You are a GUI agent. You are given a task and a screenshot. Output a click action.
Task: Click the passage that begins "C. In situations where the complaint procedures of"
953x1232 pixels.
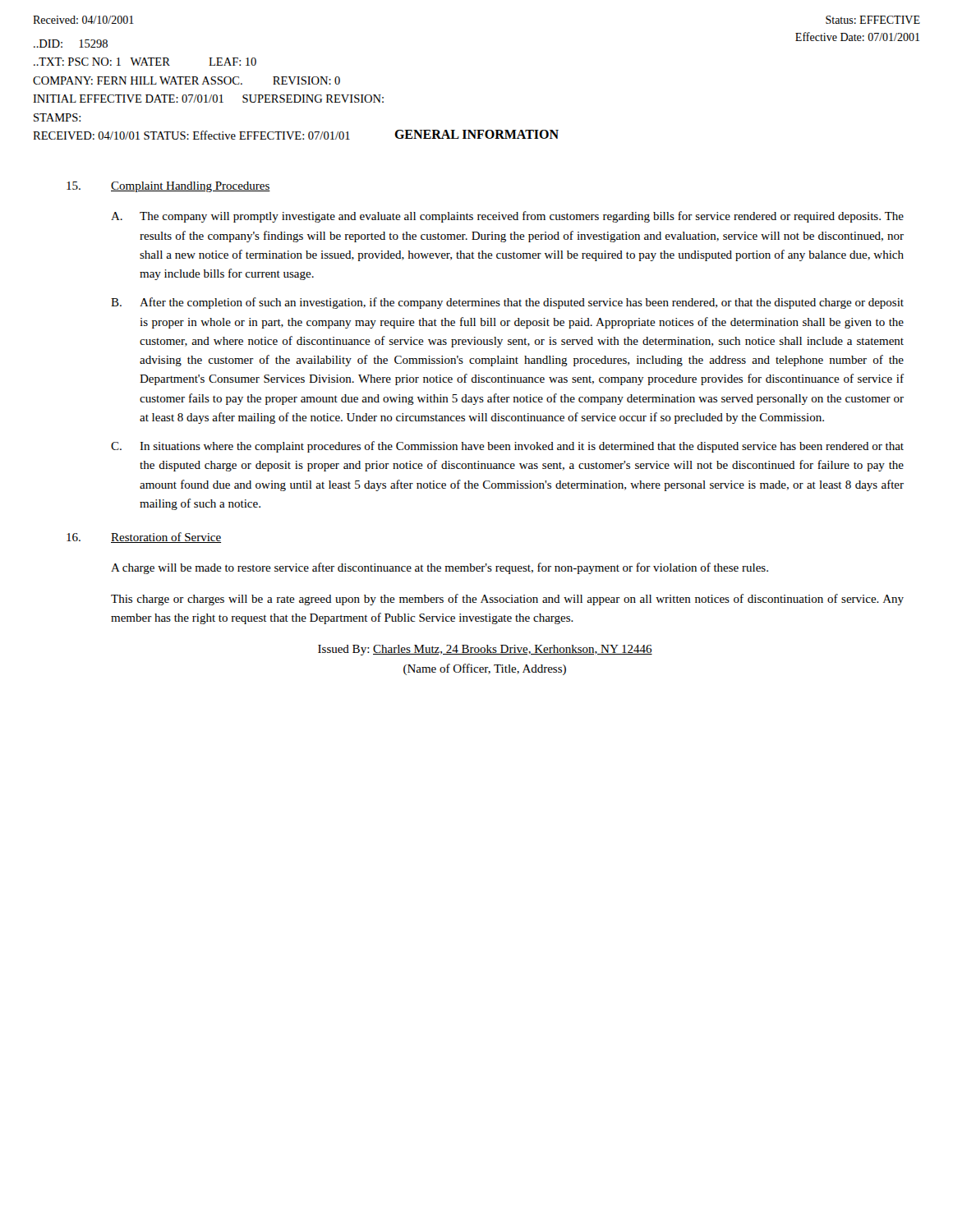(x=507, y=475)
